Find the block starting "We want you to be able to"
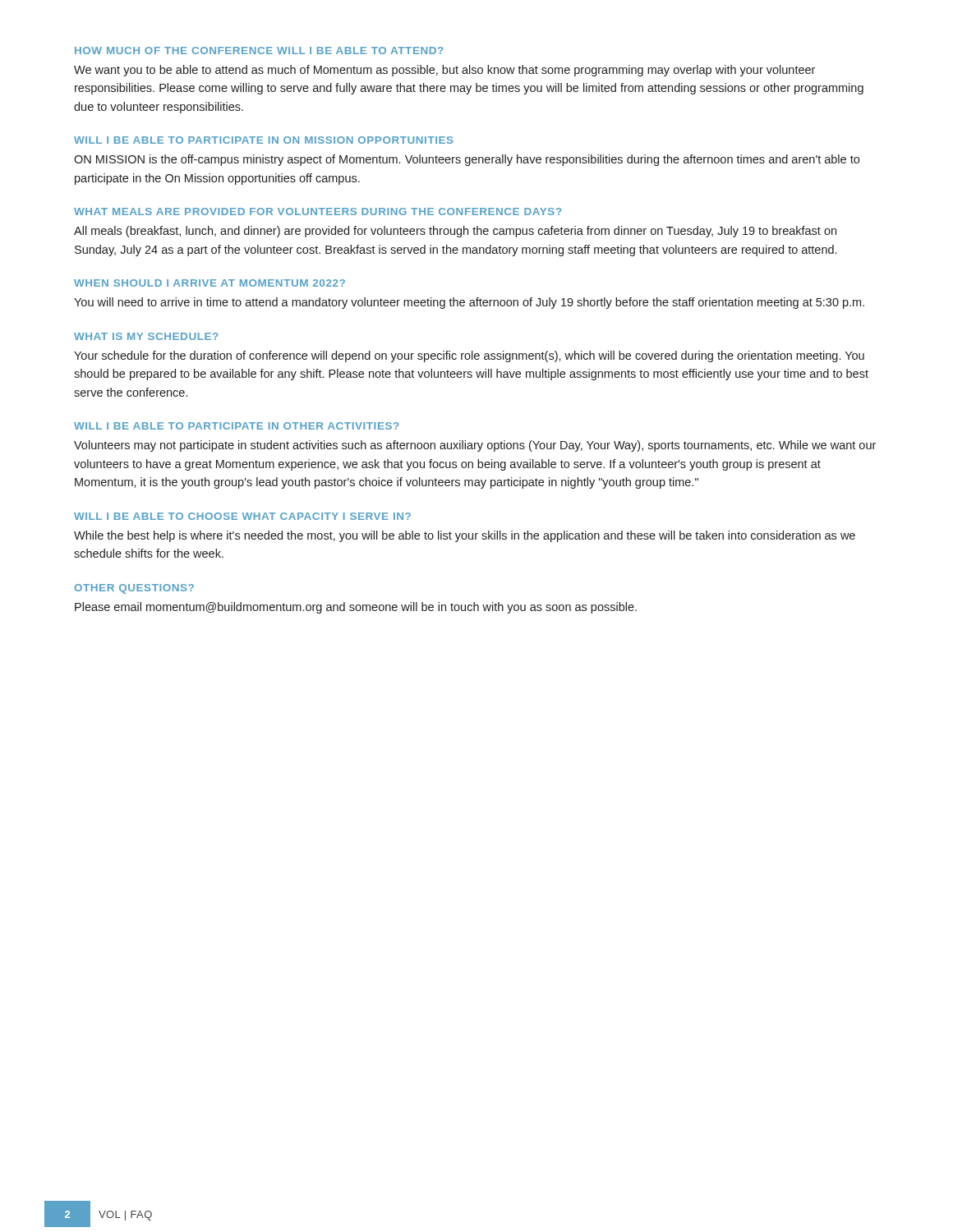 (x=469, y=88)
